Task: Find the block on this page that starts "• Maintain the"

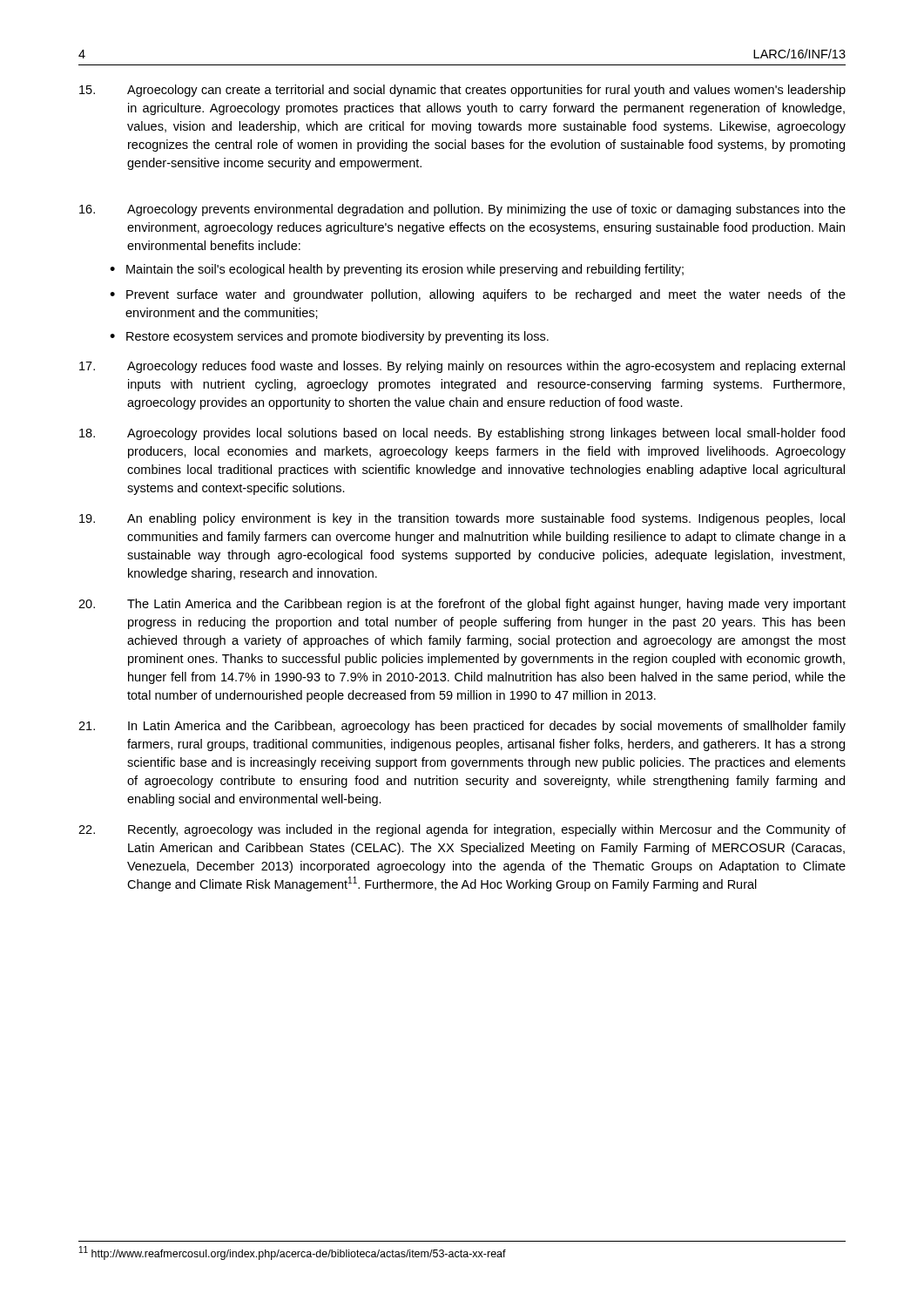Action: (x=478, y=270)
